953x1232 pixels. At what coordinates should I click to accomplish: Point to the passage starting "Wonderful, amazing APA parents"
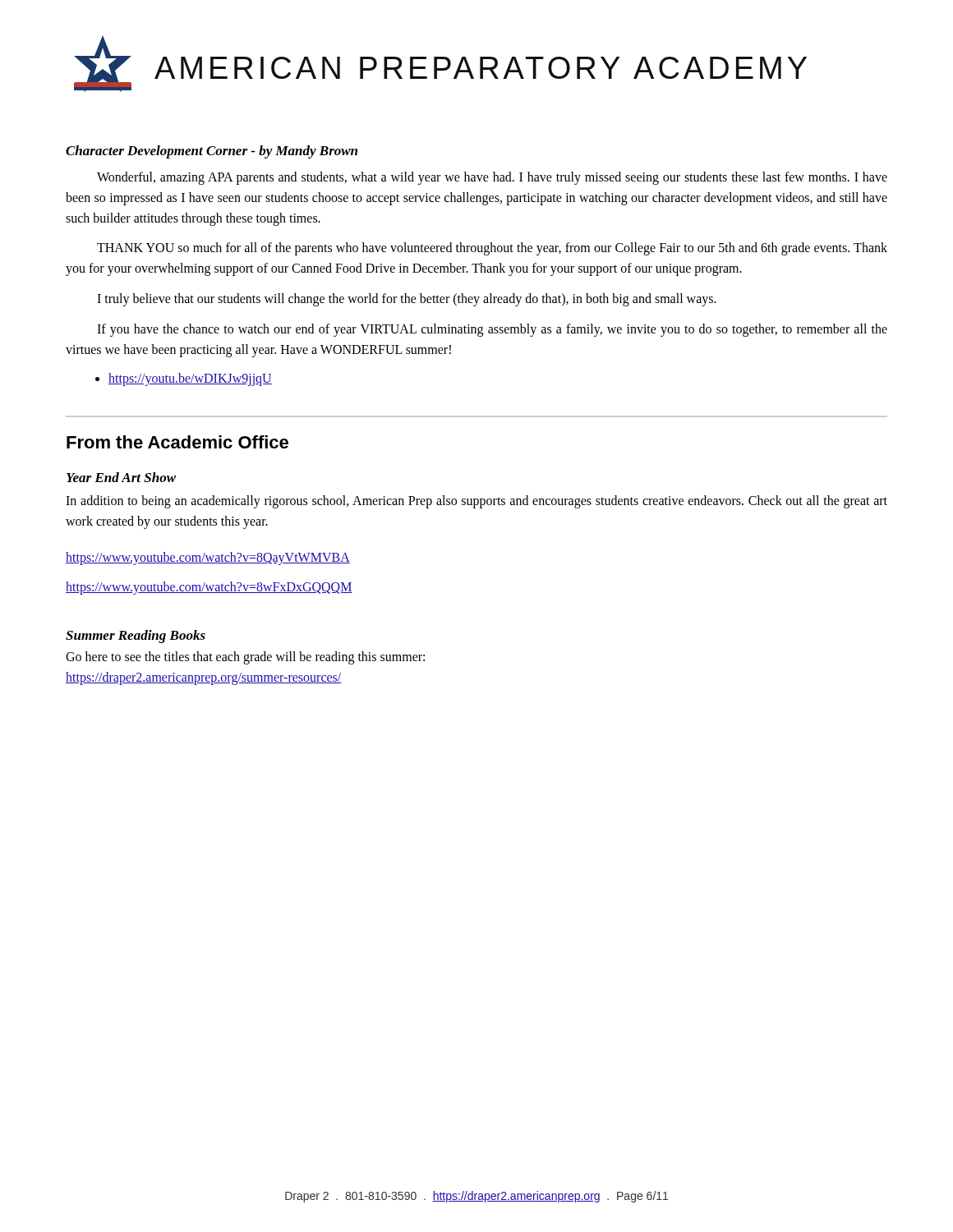[476, 198]
